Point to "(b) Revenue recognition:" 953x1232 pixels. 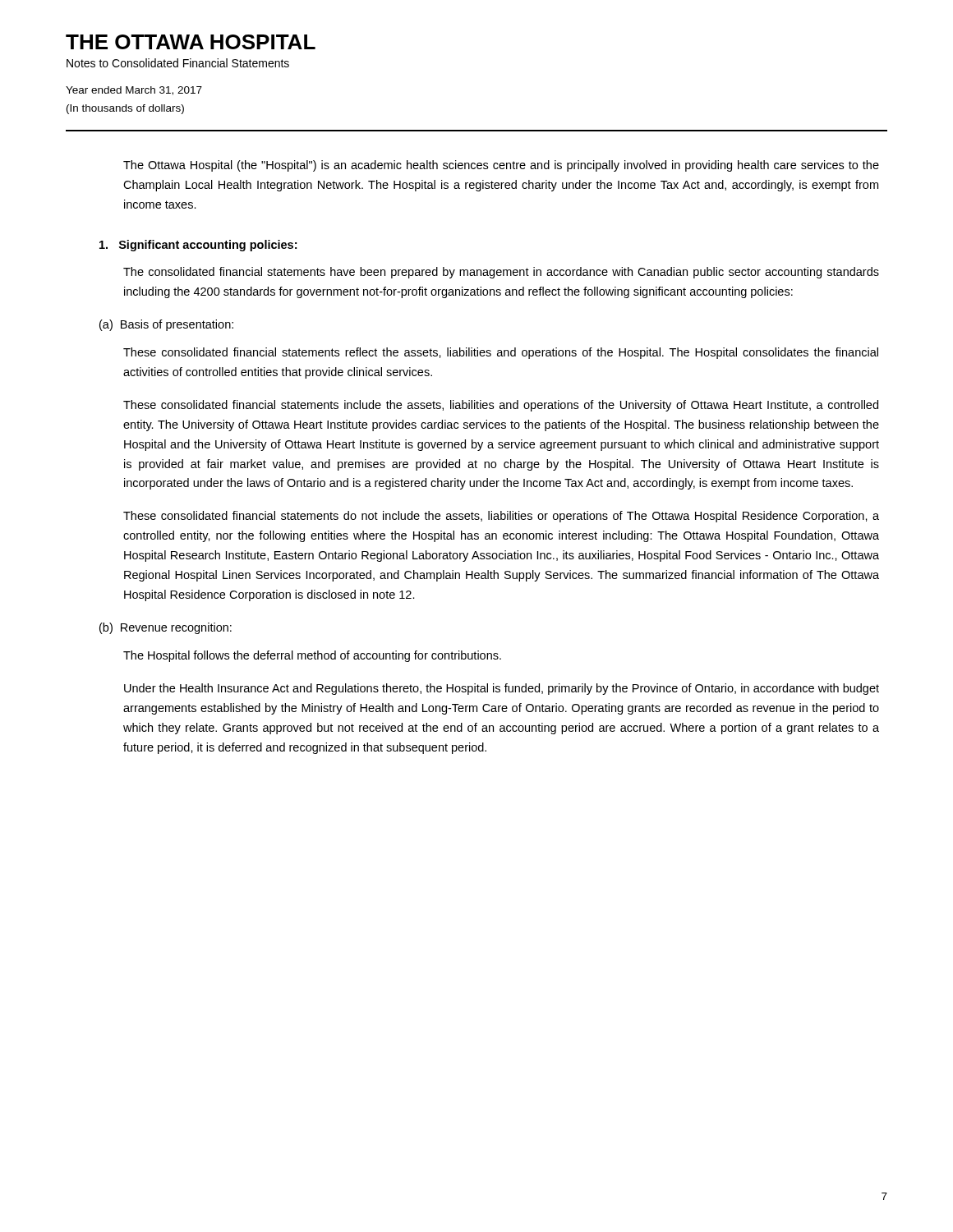165,627
